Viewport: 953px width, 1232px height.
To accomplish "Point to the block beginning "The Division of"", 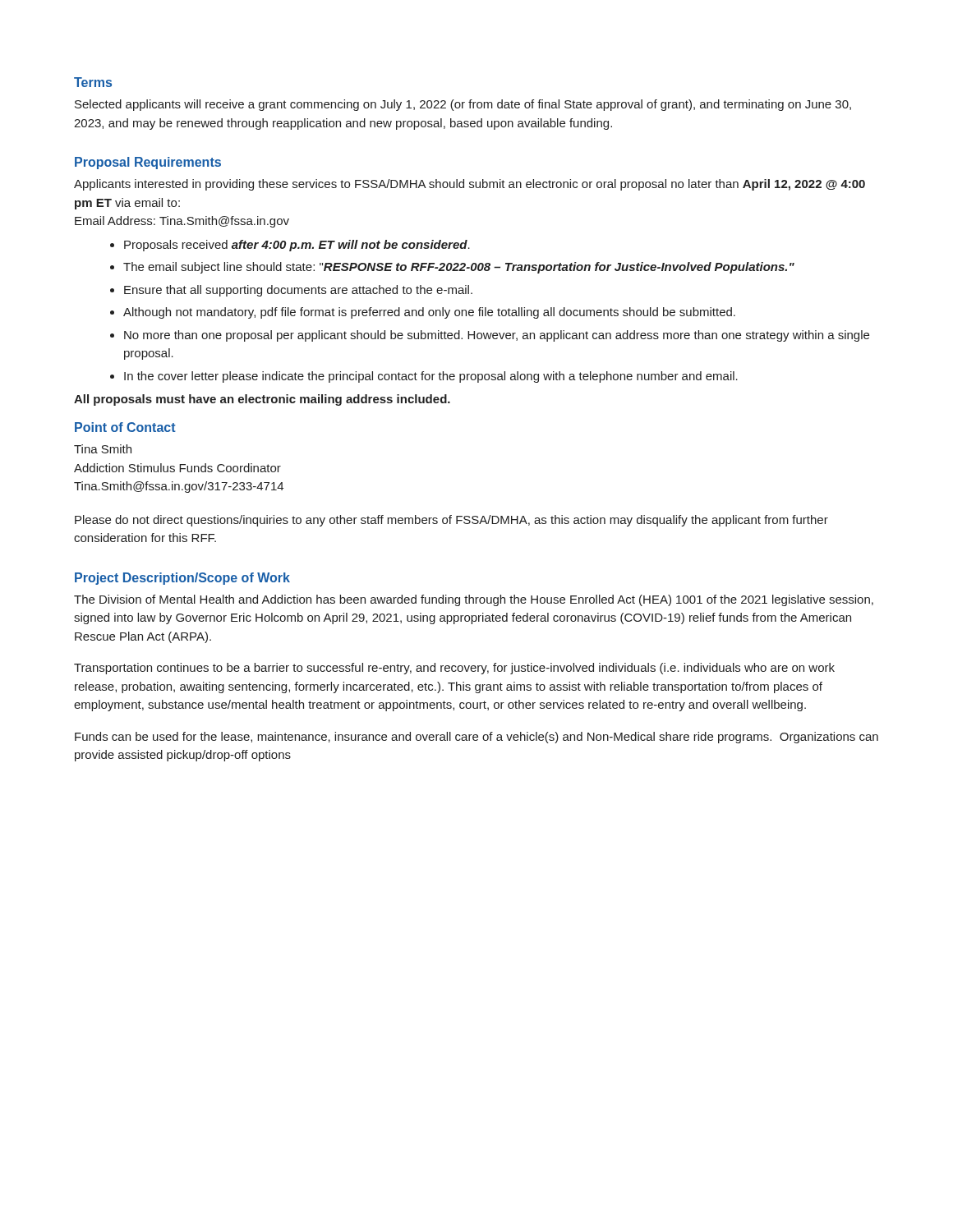I will [x=474, y=617].
